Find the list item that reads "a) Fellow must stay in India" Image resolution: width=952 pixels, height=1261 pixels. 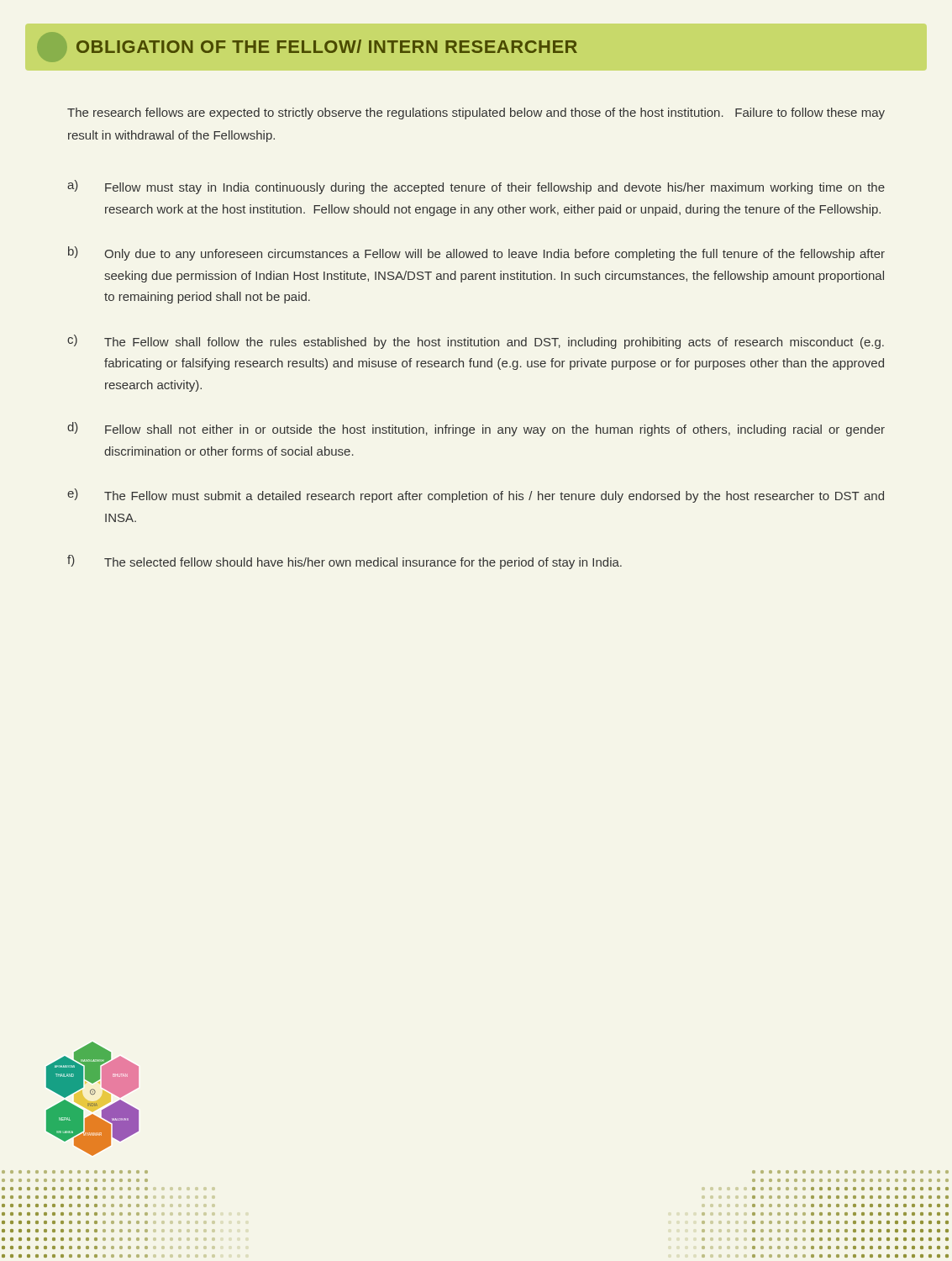click(x=476, y=198)
